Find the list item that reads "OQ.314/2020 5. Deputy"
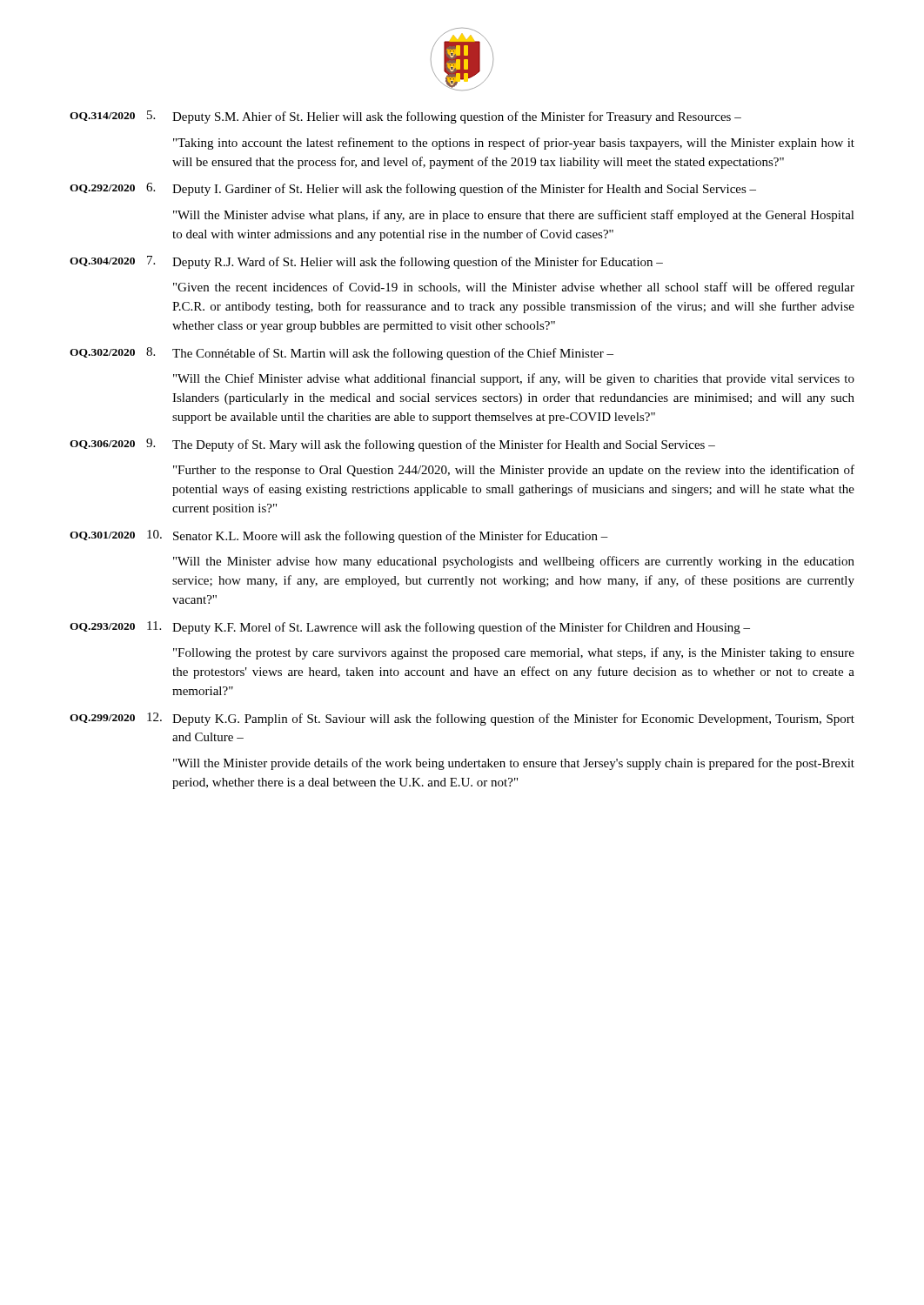Image resolution: width=924 pixels, height=1305 pixels. click(x=462, y=144)
